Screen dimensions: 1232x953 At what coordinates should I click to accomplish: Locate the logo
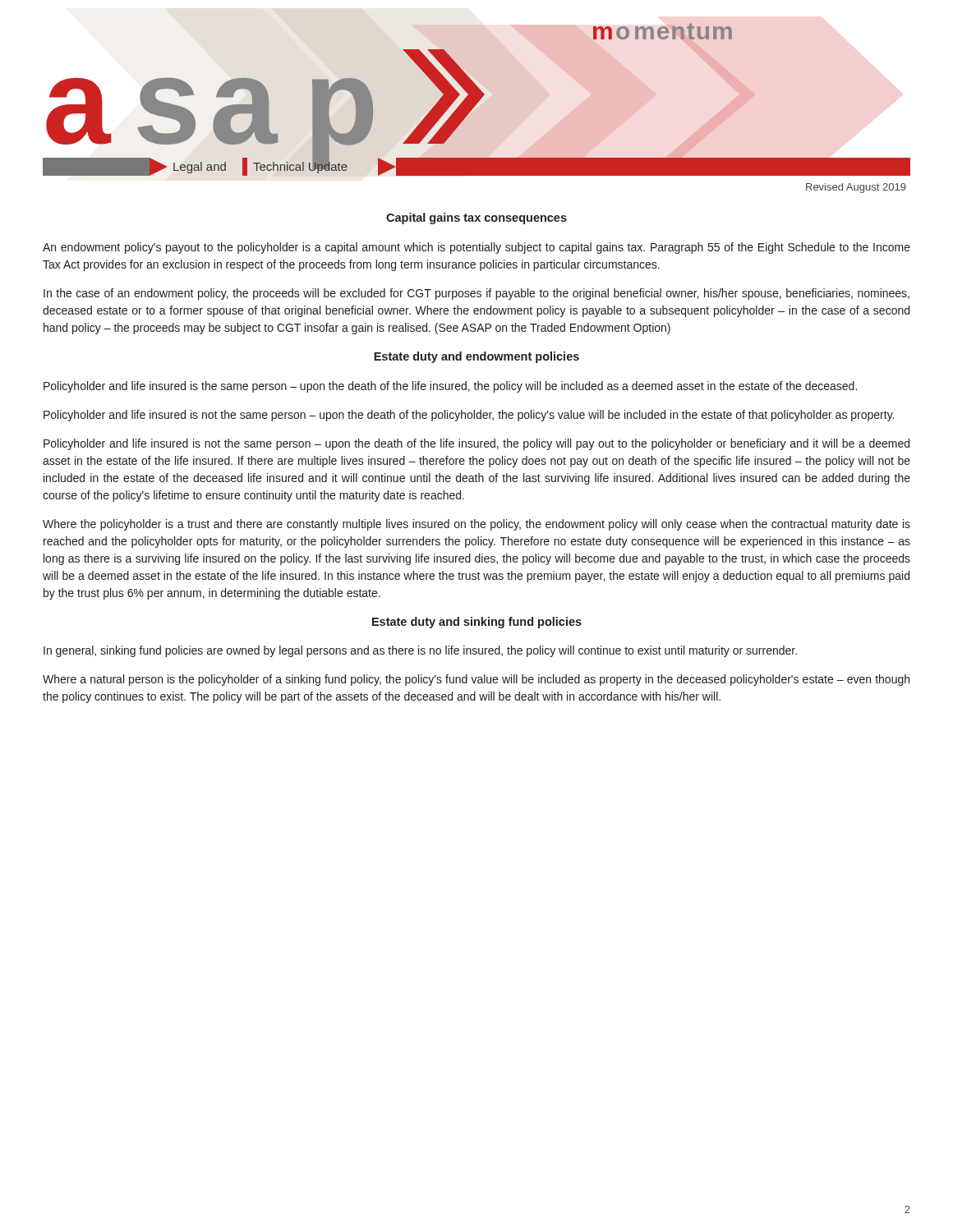coord(476,94)
